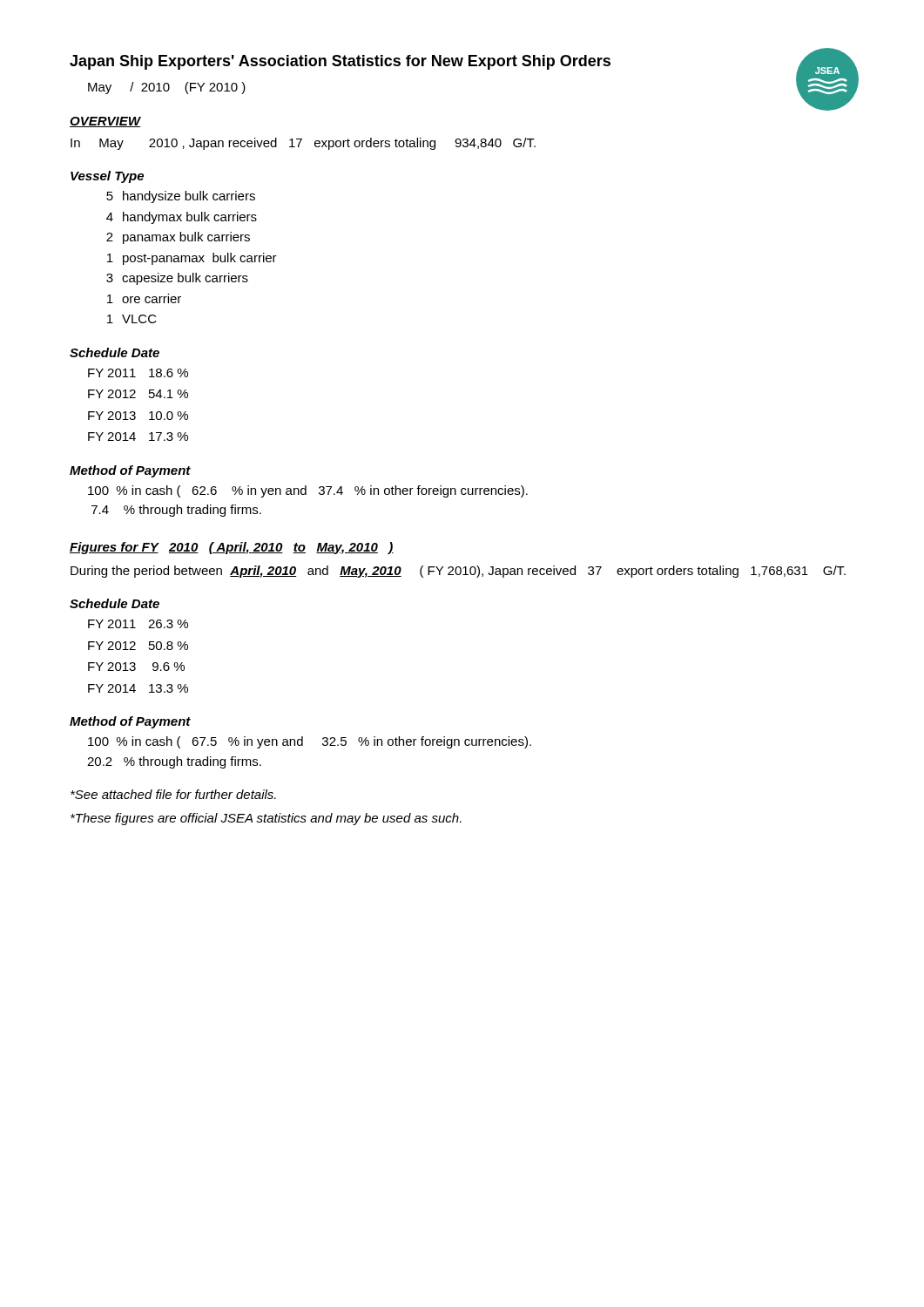Select the block starting "100 % in cash ( 62.6 %"
The image size is (924, 1307).
pyautogui.click(x=308, y=499)
